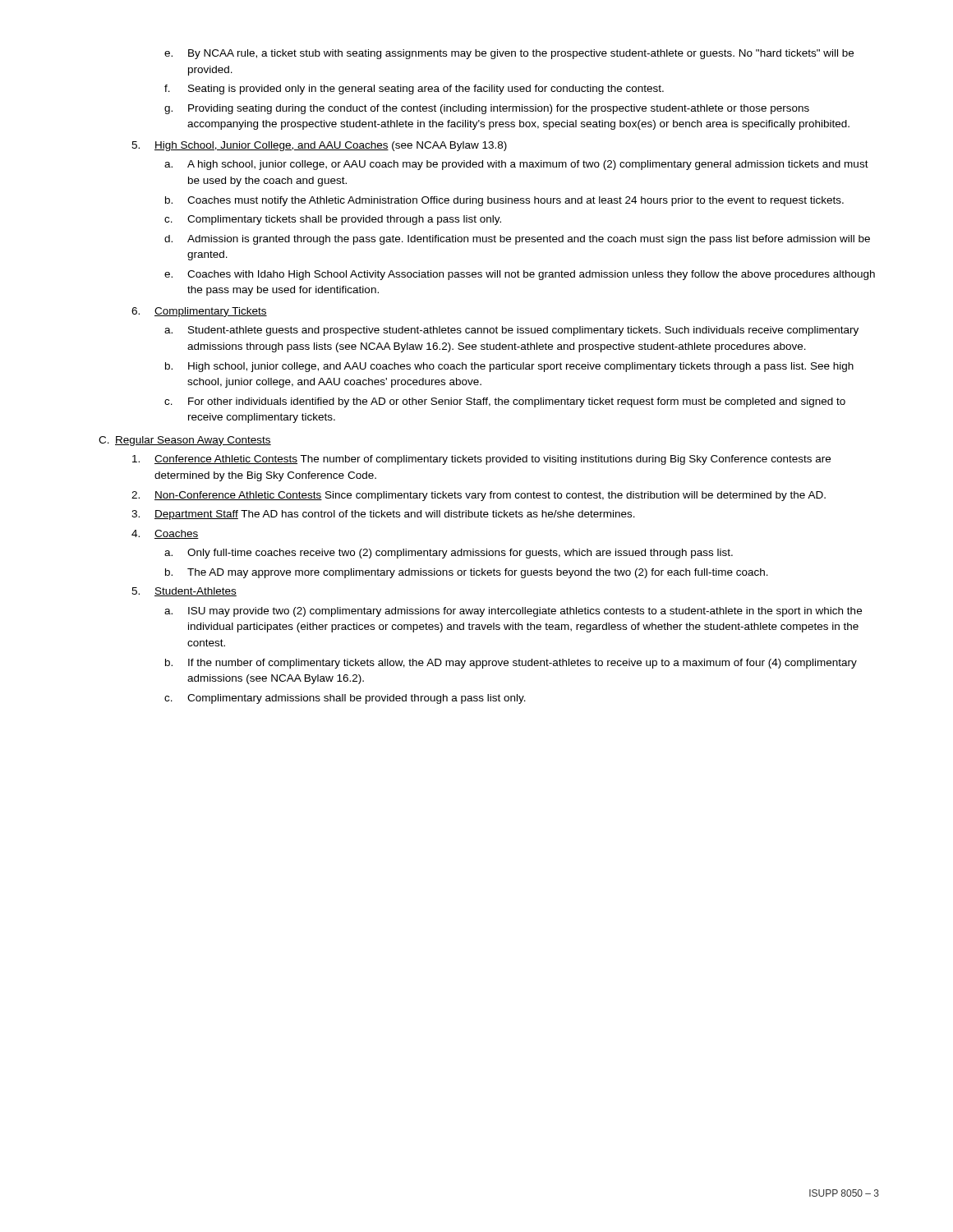Click on the list item that reads "Conference Athletic Contests The number"

[x=505, y=467]
